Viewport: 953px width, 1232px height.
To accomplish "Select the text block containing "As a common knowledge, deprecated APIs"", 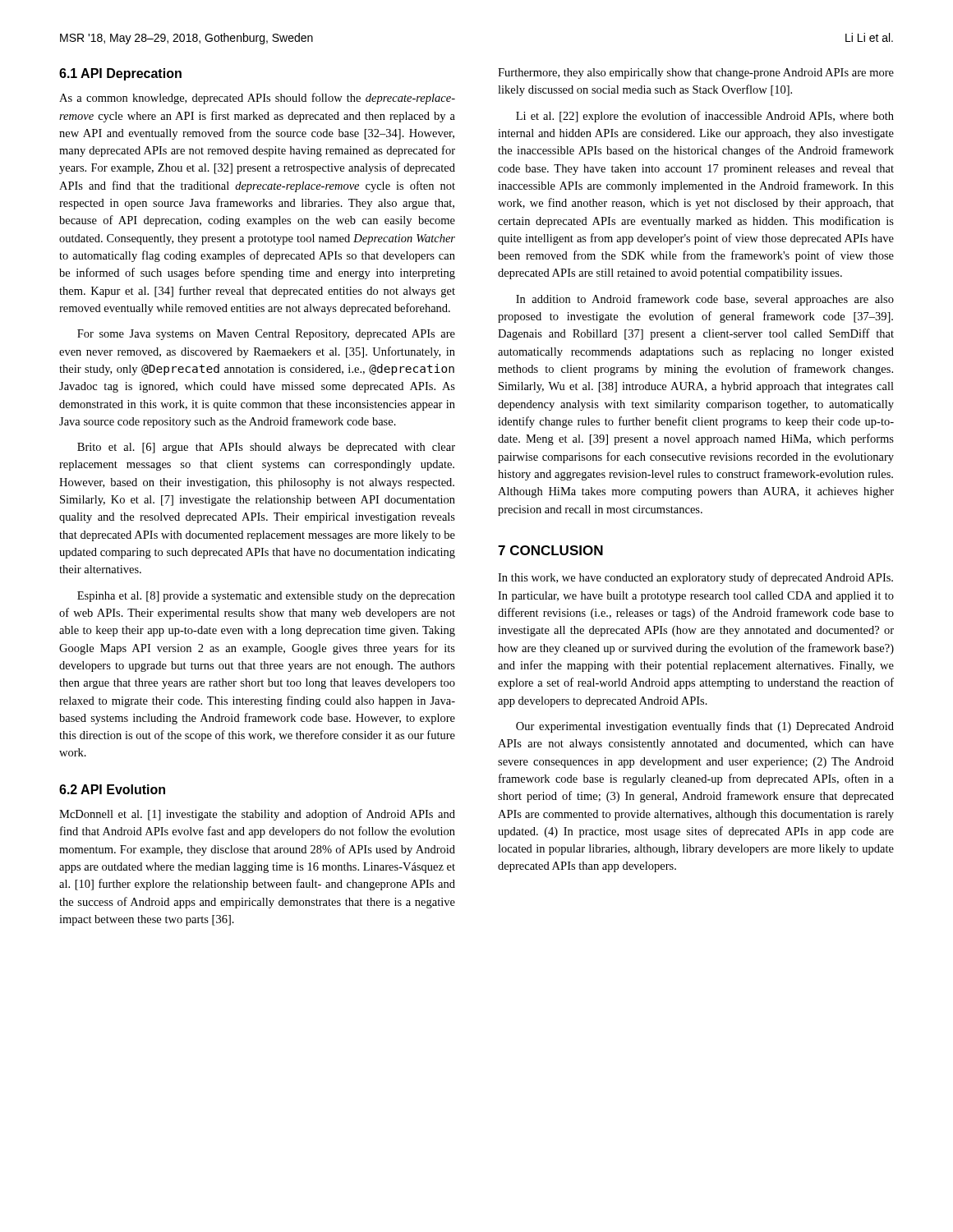I will (257, 203).
